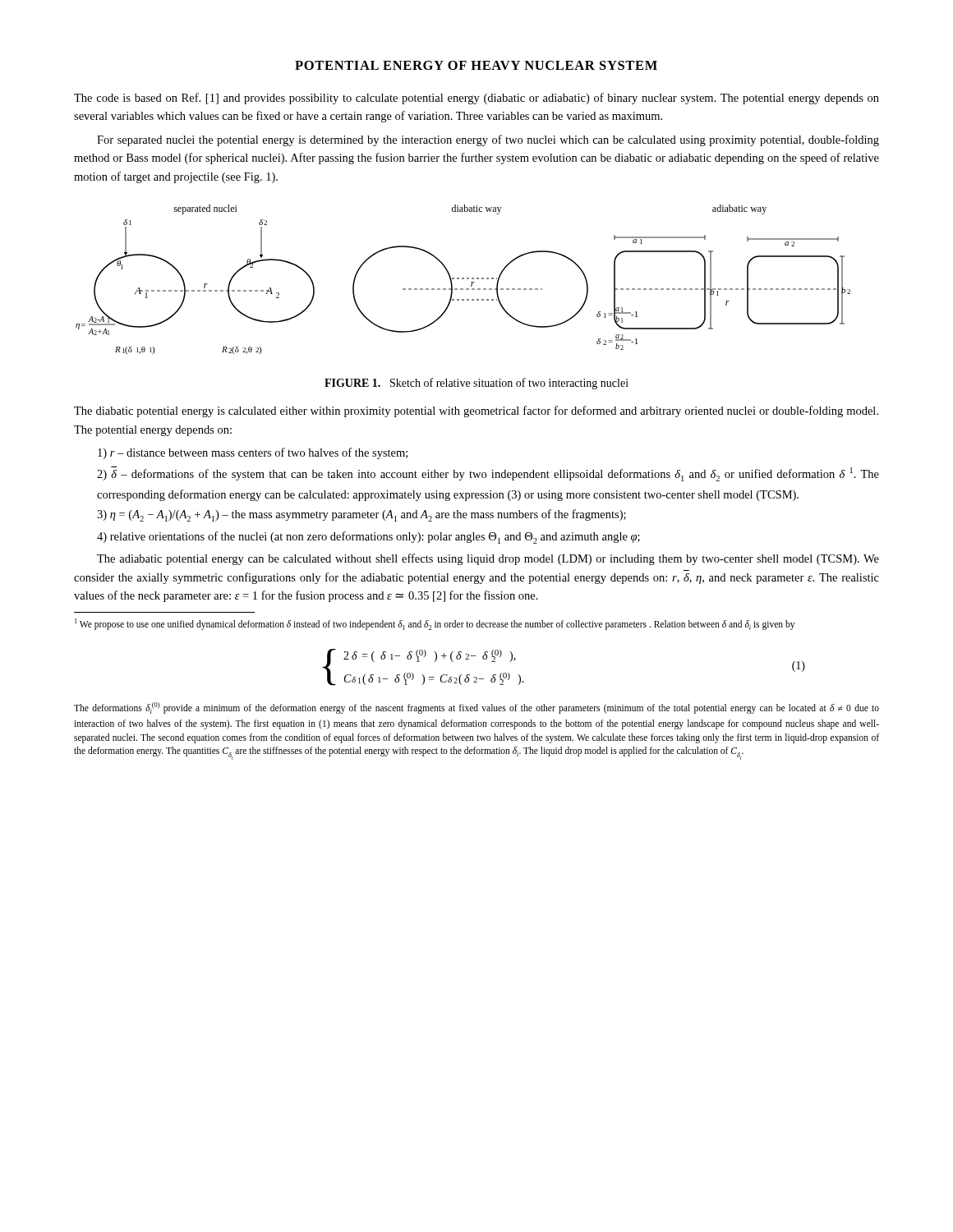Find the list item that says "2) δ – deformations of"
This screenshot has width=953, height=1232.
click(x=488, y=483)
